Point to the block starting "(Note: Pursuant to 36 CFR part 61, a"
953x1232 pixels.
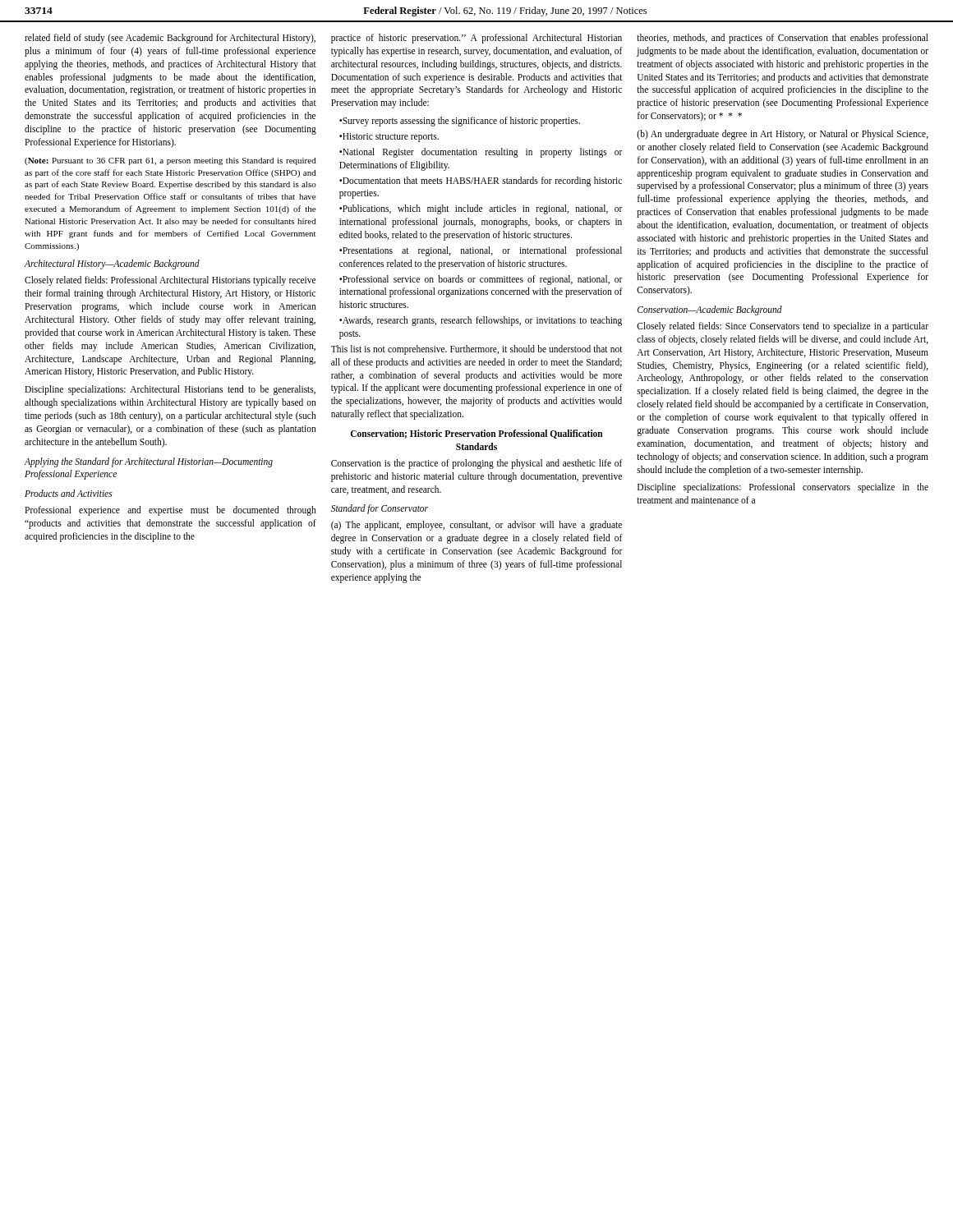170,203
